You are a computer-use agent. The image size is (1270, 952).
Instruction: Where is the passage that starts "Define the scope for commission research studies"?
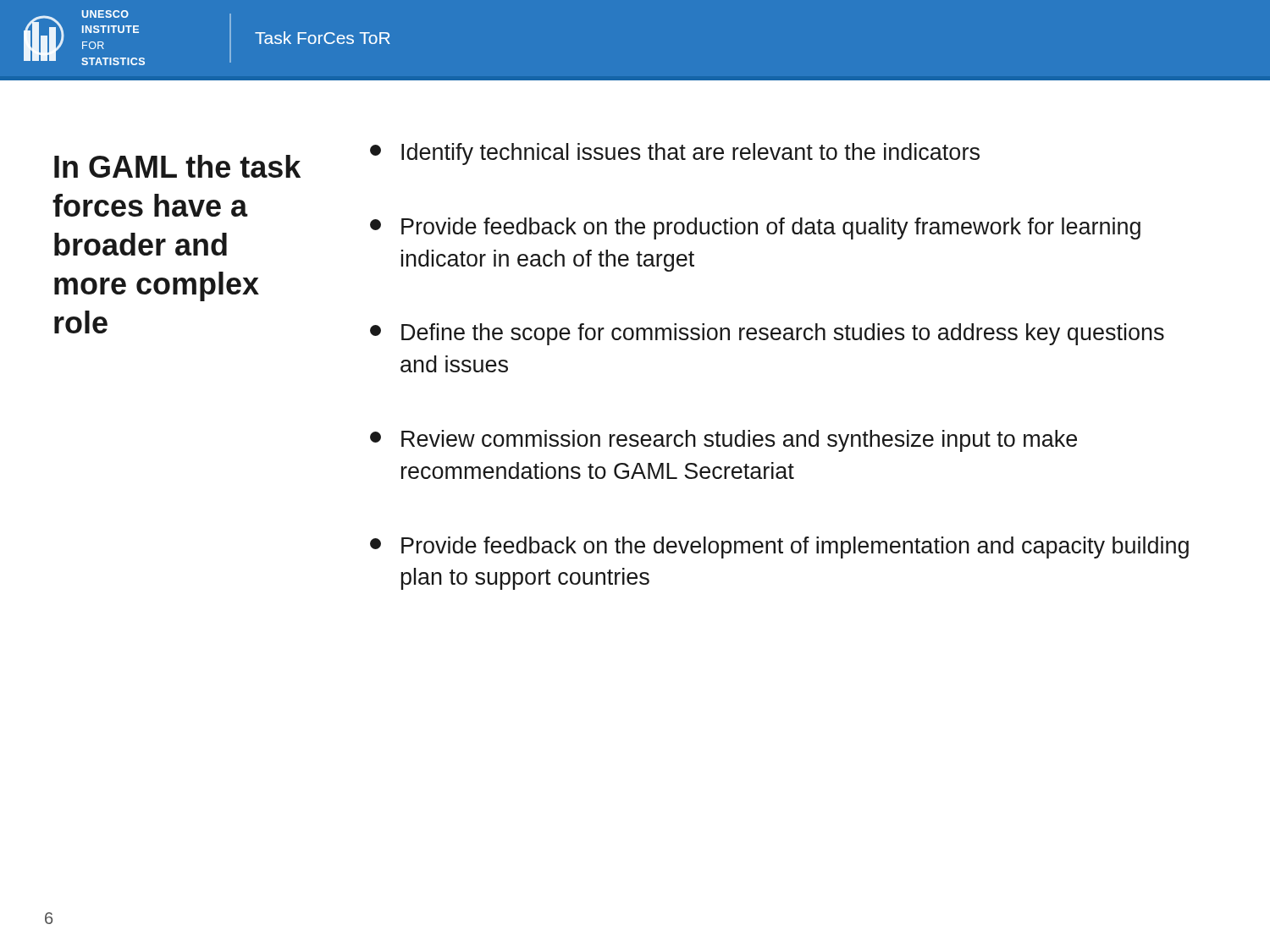coord(782,350)
